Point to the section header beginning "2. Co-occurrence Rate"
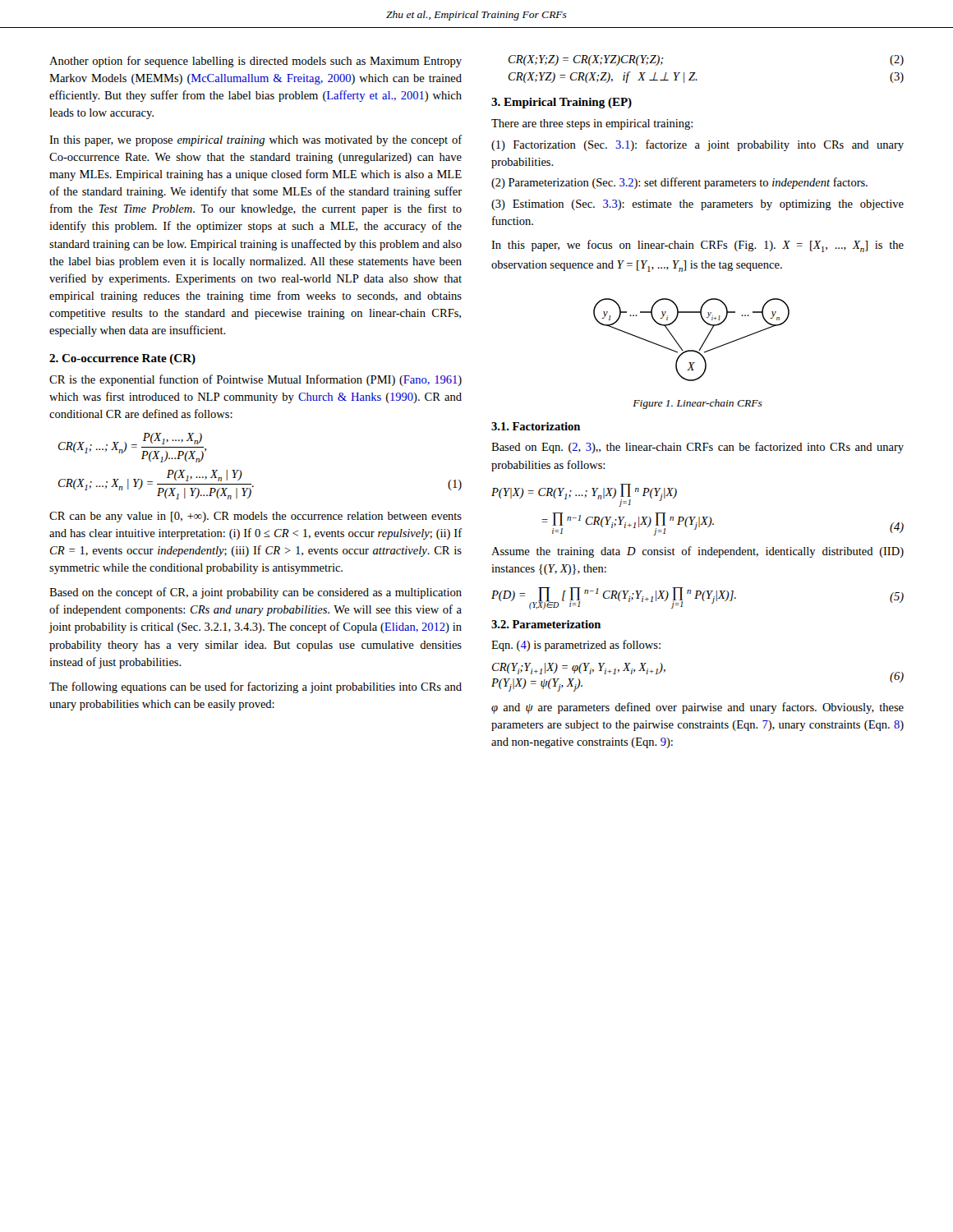Image resolution: width=953 pixels, height=1232 pixels. click(x=122, y=358)
